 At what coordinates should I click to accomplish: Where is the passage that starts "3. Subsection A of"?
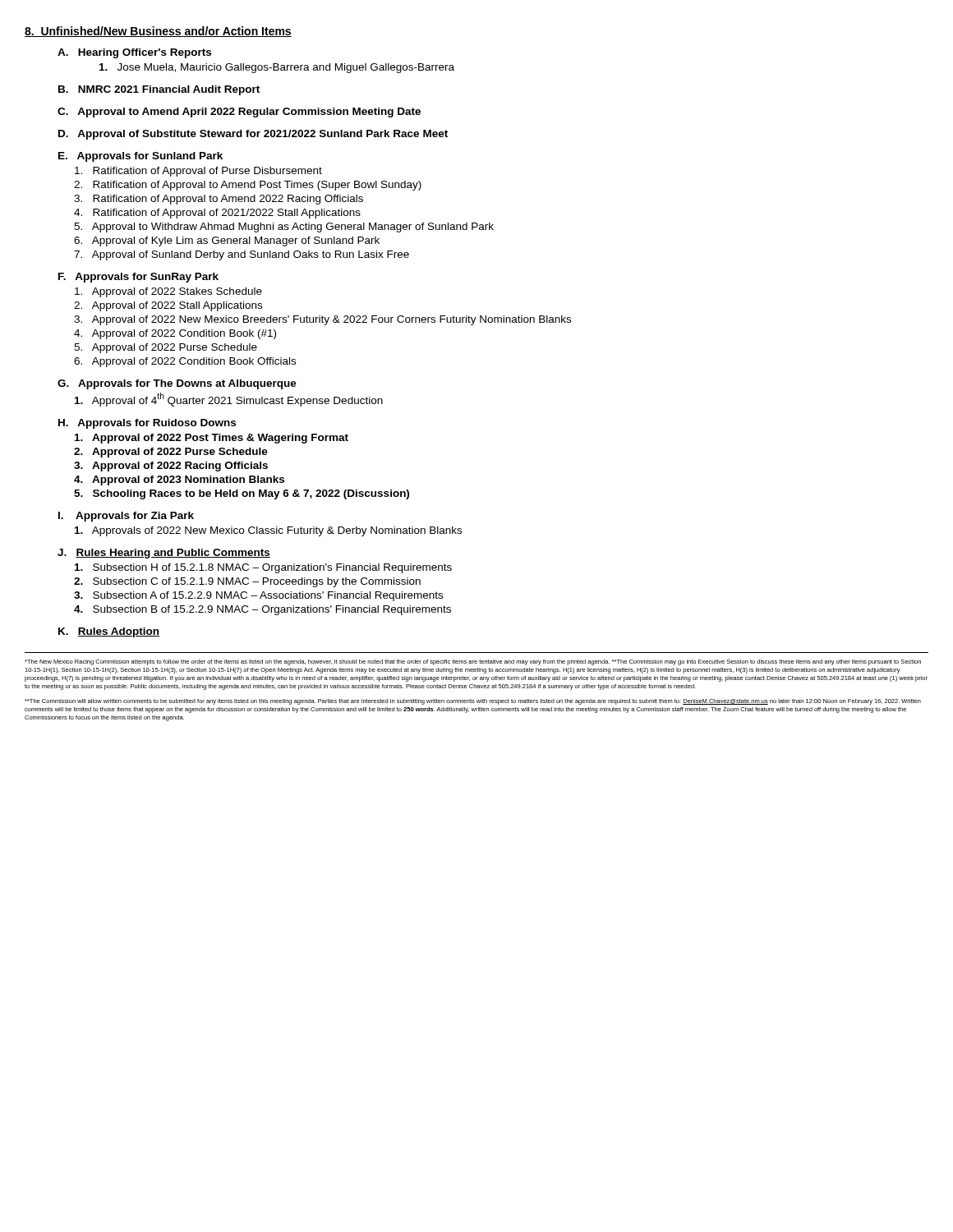pyautogui.click(x=259, y=595)
